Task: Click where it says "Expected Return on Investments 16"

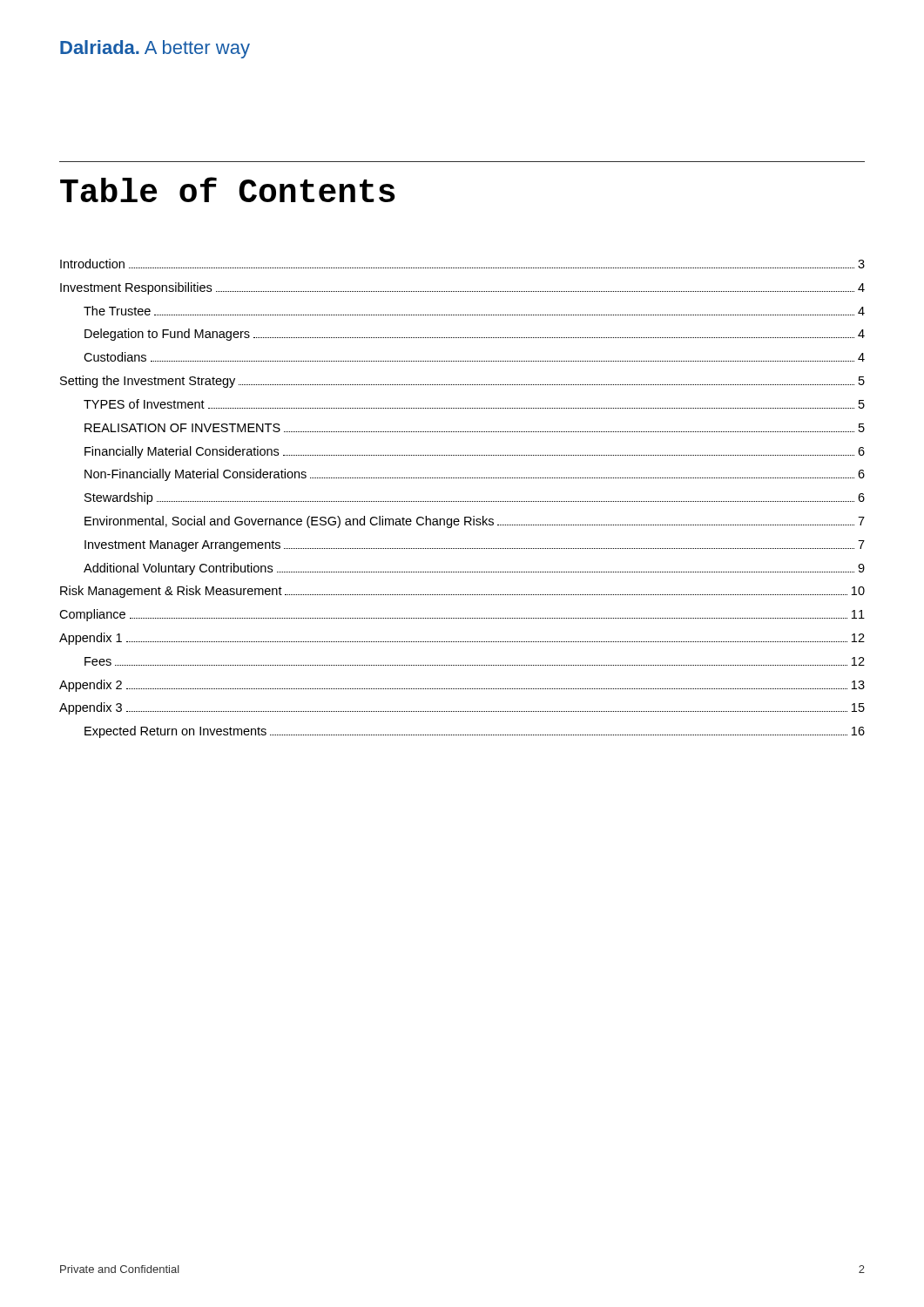Action: click(462, 732)
